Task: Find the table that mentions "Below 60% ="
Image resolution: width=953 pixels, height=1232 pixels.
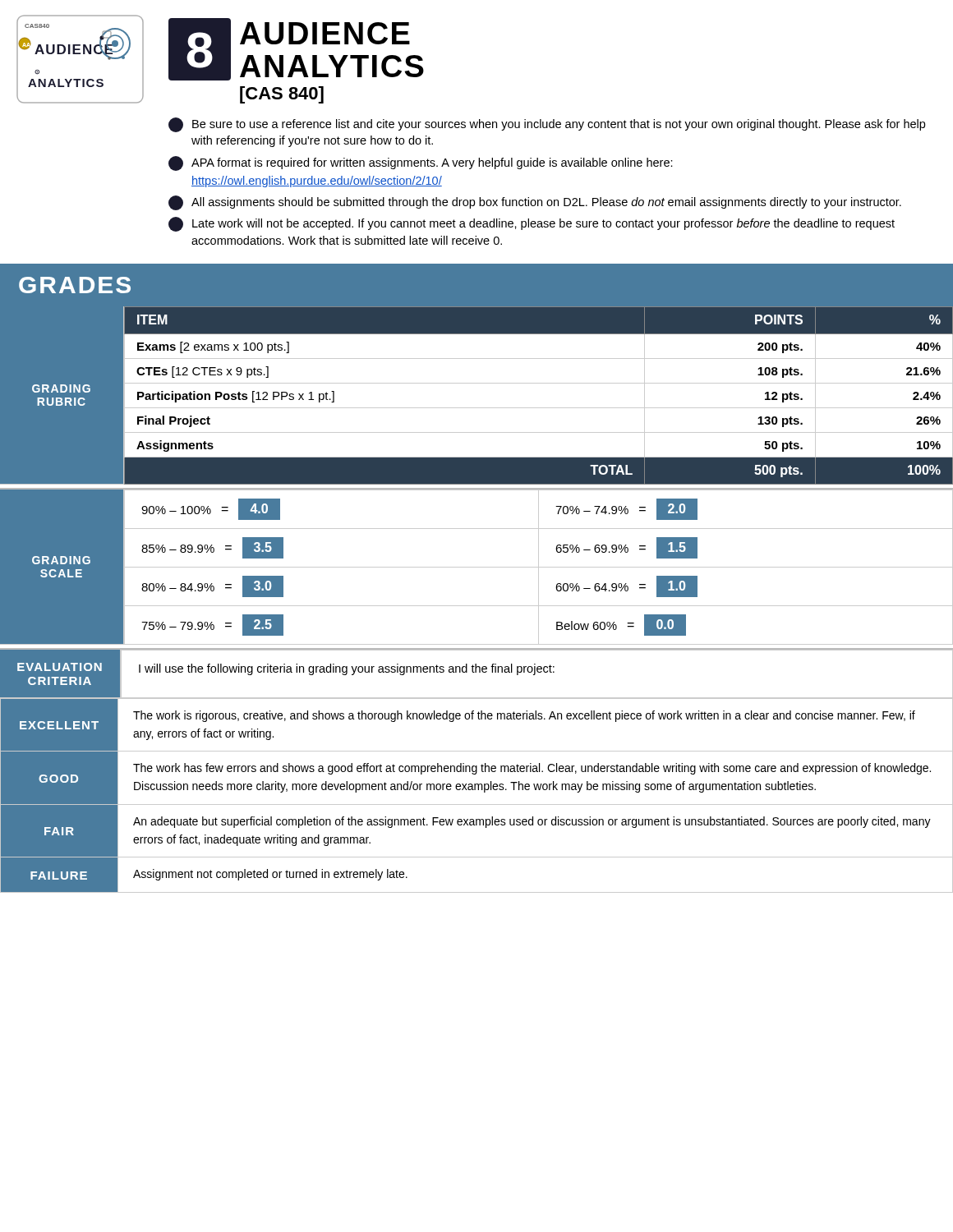Action: pyautogui.click(x=476, y=566)
